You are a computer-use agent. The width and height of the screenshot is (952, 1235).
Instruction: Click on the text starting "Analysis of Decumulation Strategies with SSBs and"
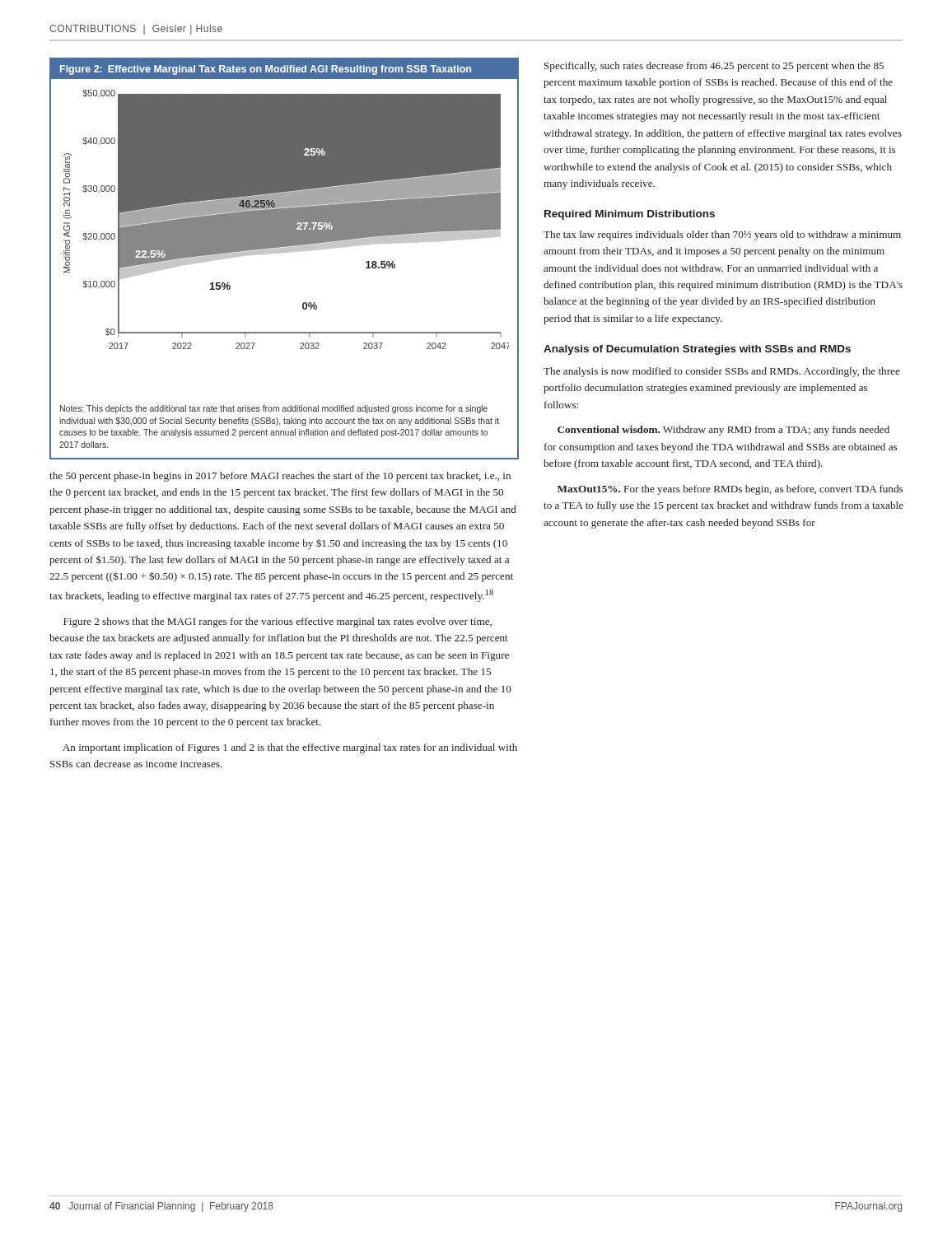[x=697, y=349]
